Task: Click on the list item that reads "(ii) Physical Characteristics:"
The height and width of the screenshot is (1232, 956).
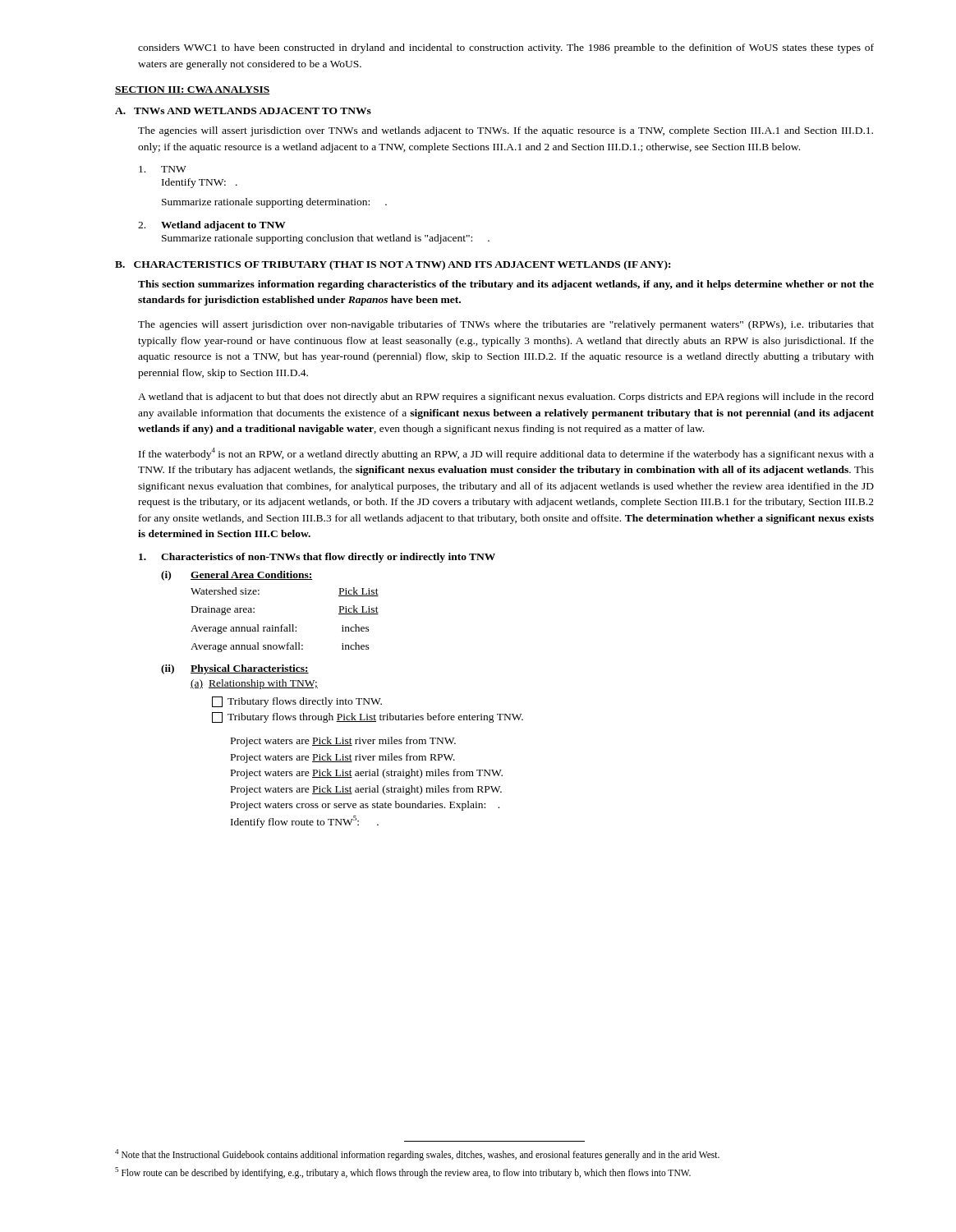Action: (x=235, y=669)
